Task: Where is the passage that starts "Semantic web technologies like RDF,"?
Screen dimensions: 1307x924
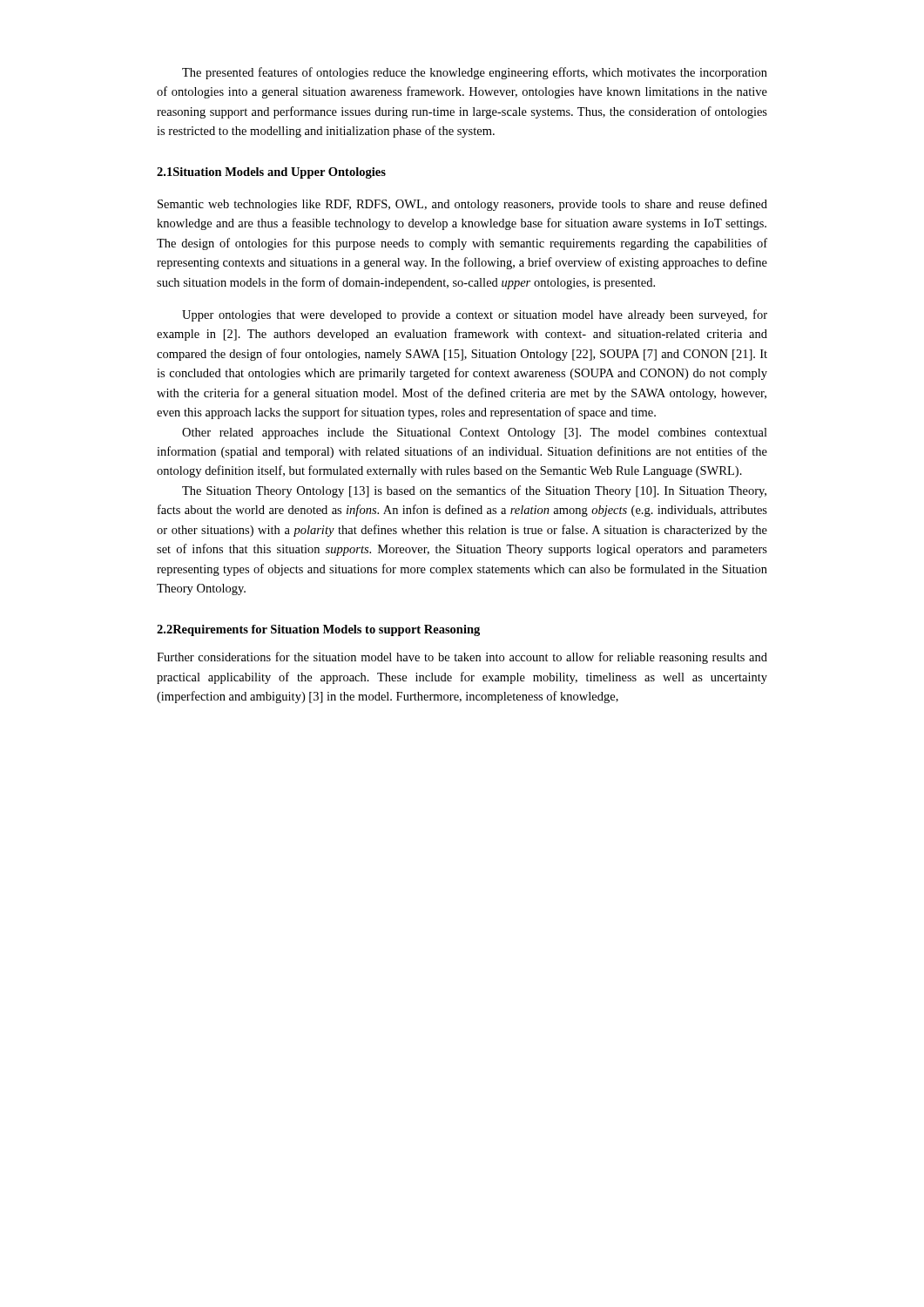Action: coord(462,243)
